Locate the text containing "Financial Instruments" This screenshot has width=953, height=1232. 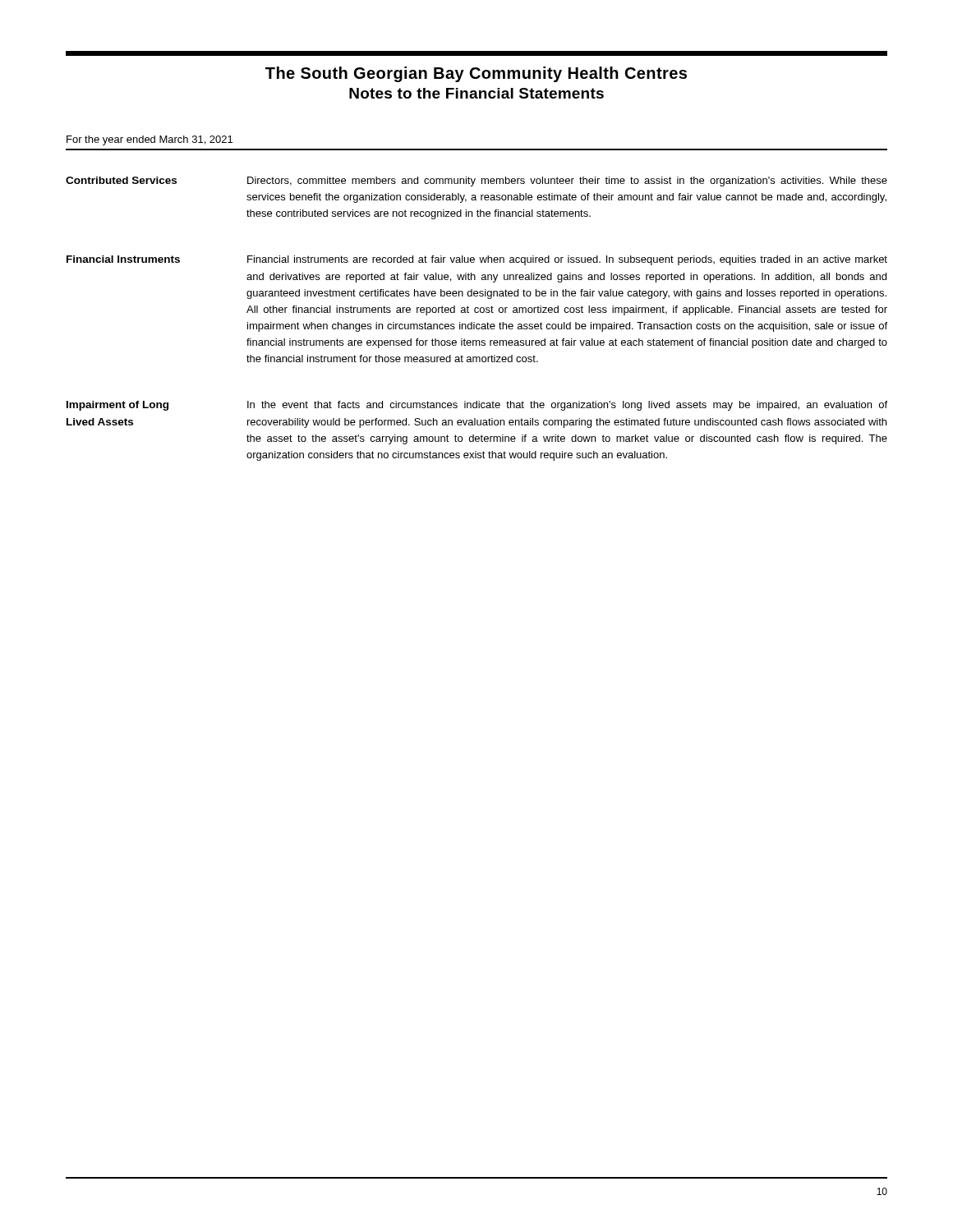[123, 259]
